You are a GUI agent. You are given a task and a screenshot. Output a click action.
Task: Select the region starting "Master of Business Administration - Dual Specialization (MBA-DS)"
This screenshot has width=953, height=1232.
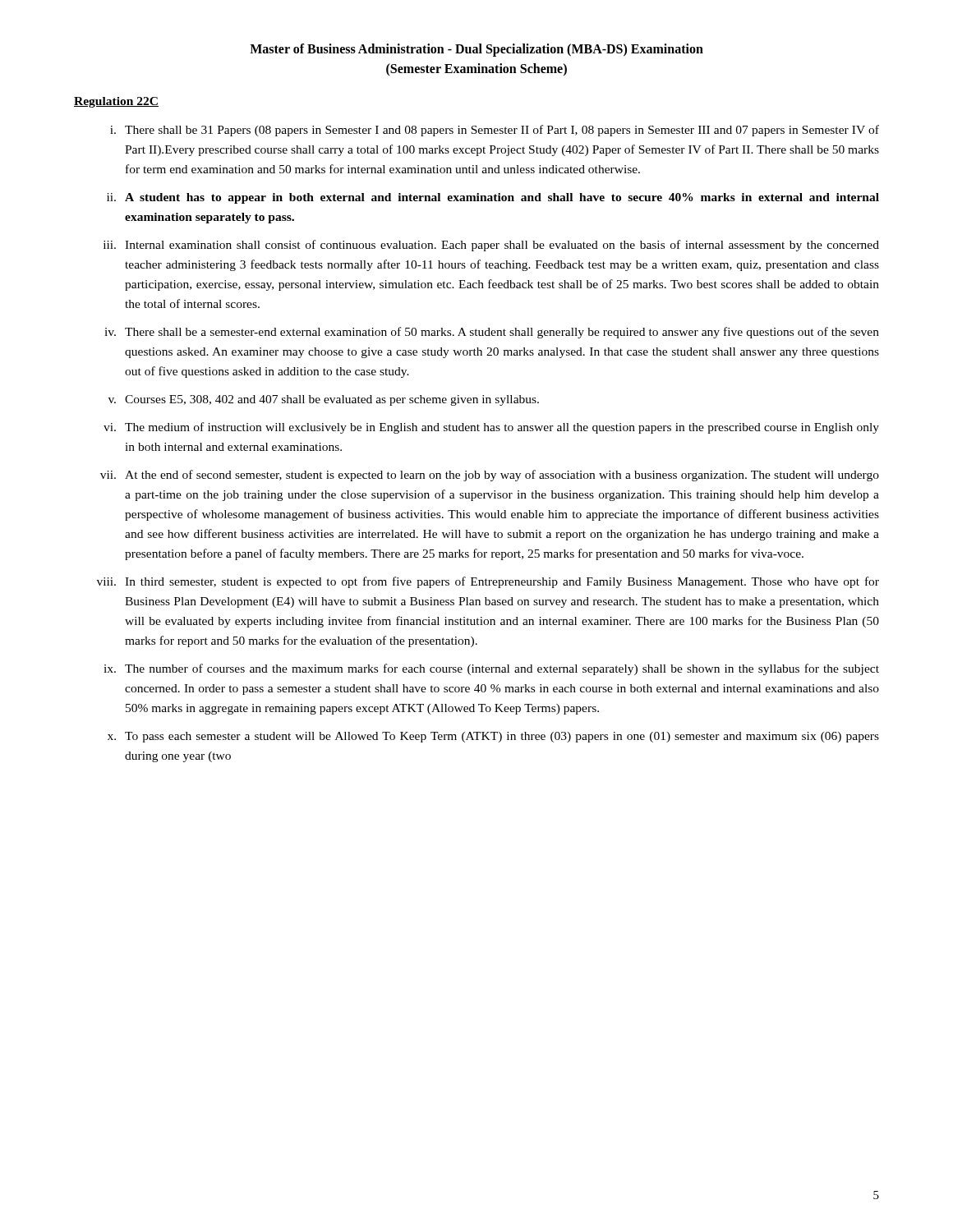(x=476, y=59)
